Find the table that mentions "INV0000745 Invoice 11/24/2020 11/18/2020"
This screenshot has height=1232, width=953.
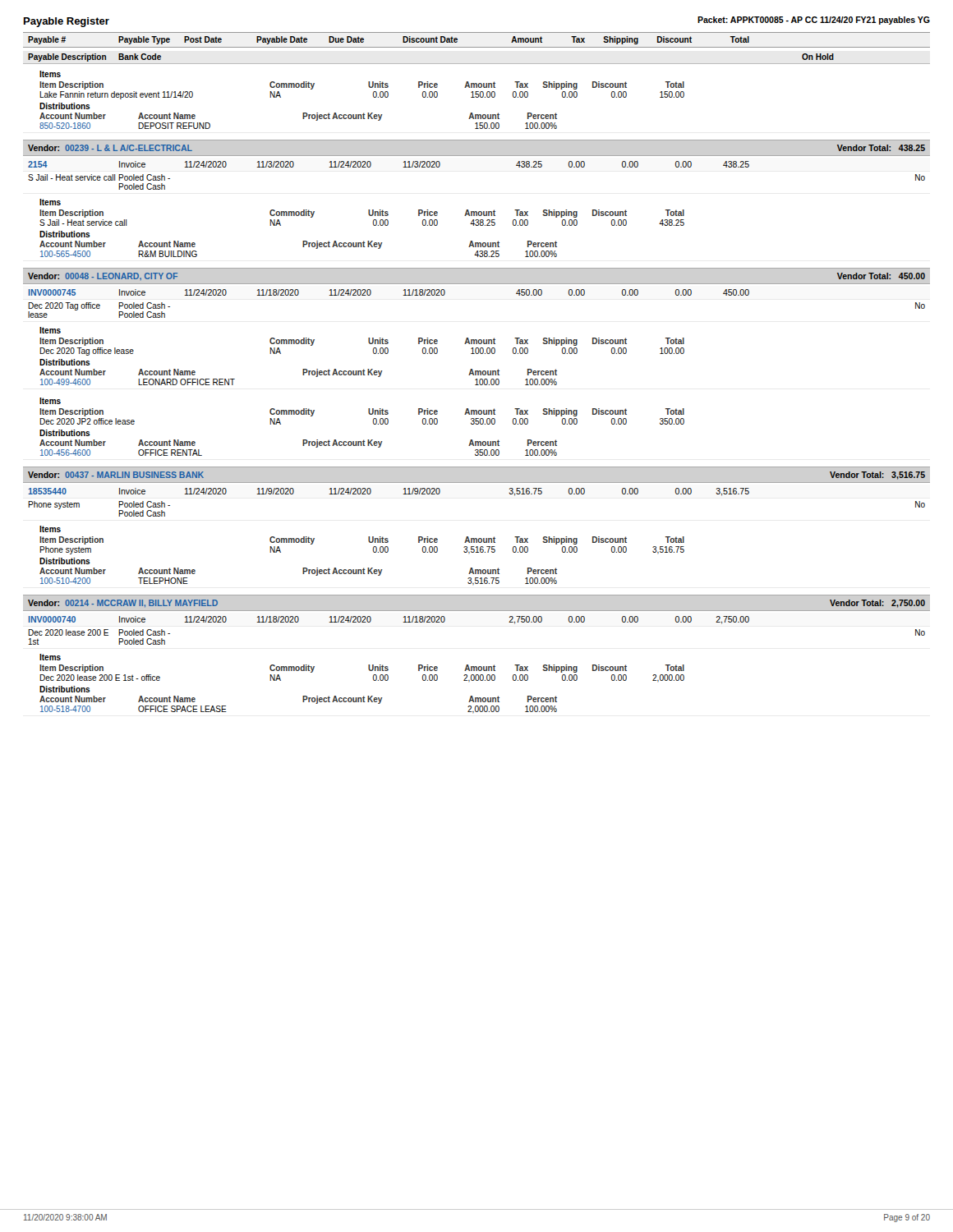pos(476,373)
